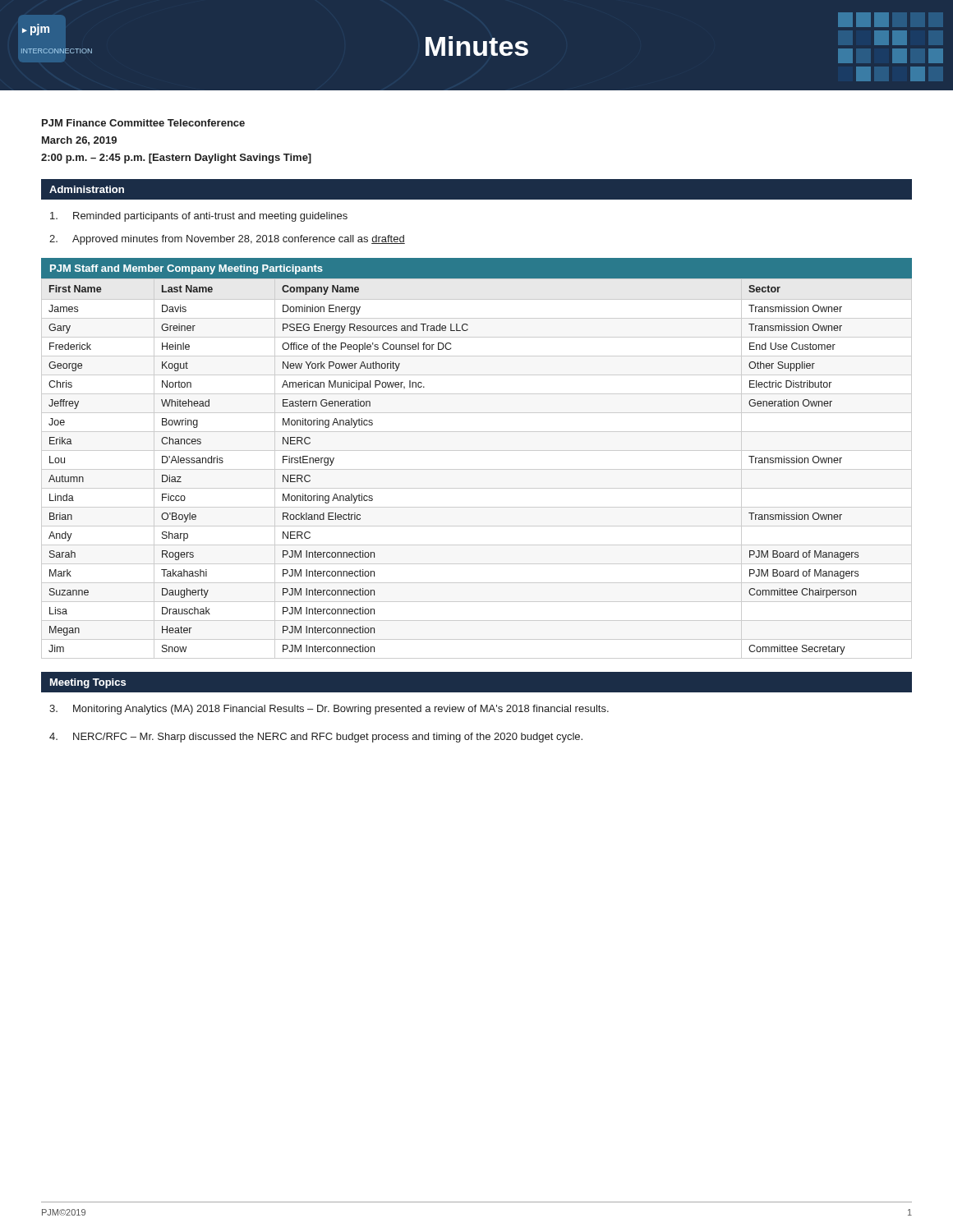Locate the block of text that opens with "3. Monitoring Analytics (MA) 2018 Financial Results"
The width and height of the screenshot is (953, 1232).
pyautogui.click(x=329, y=709)
